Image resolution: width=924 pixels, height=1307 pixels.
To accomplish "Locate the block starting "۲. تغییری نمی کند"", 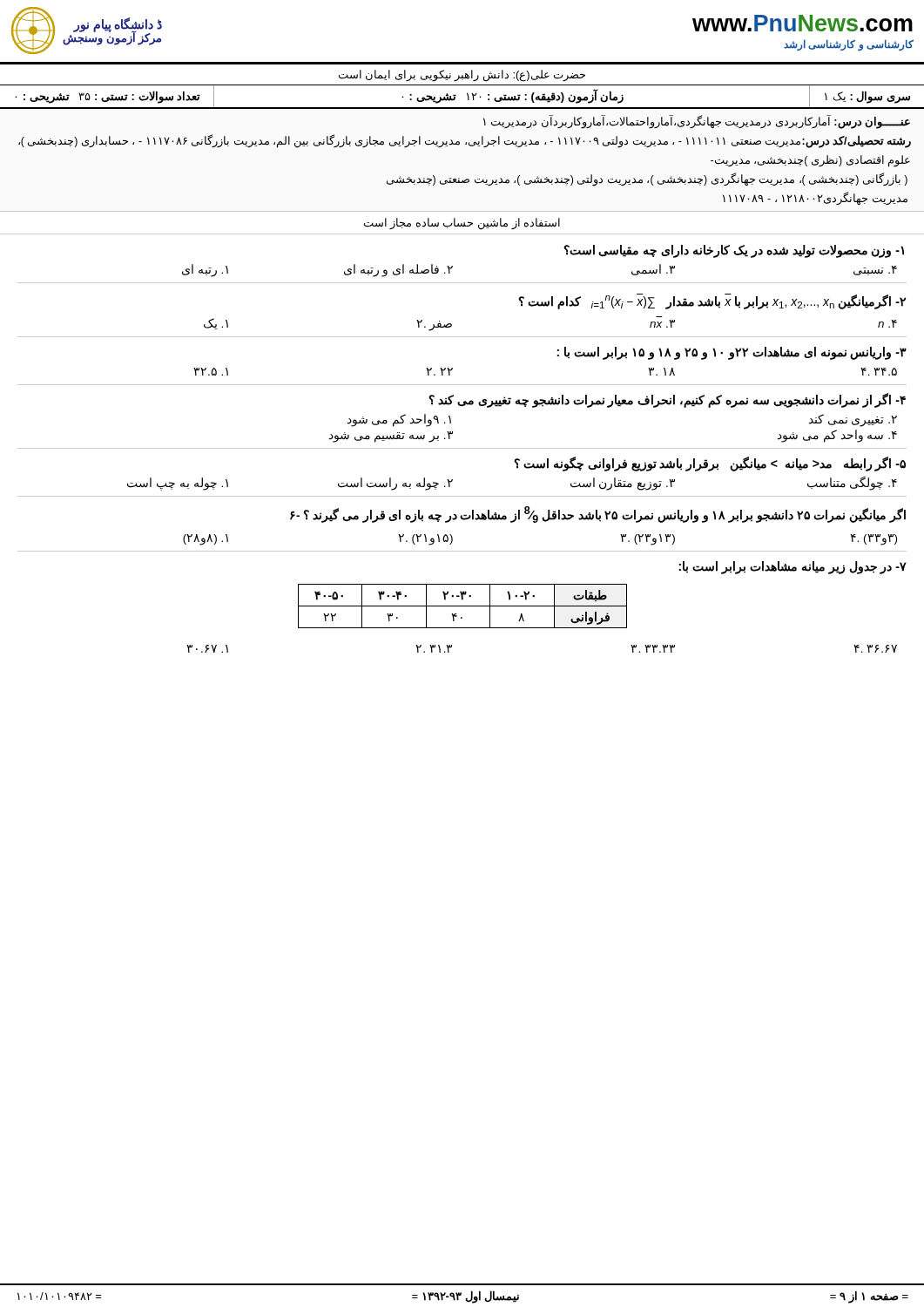I will pos(853,419).
